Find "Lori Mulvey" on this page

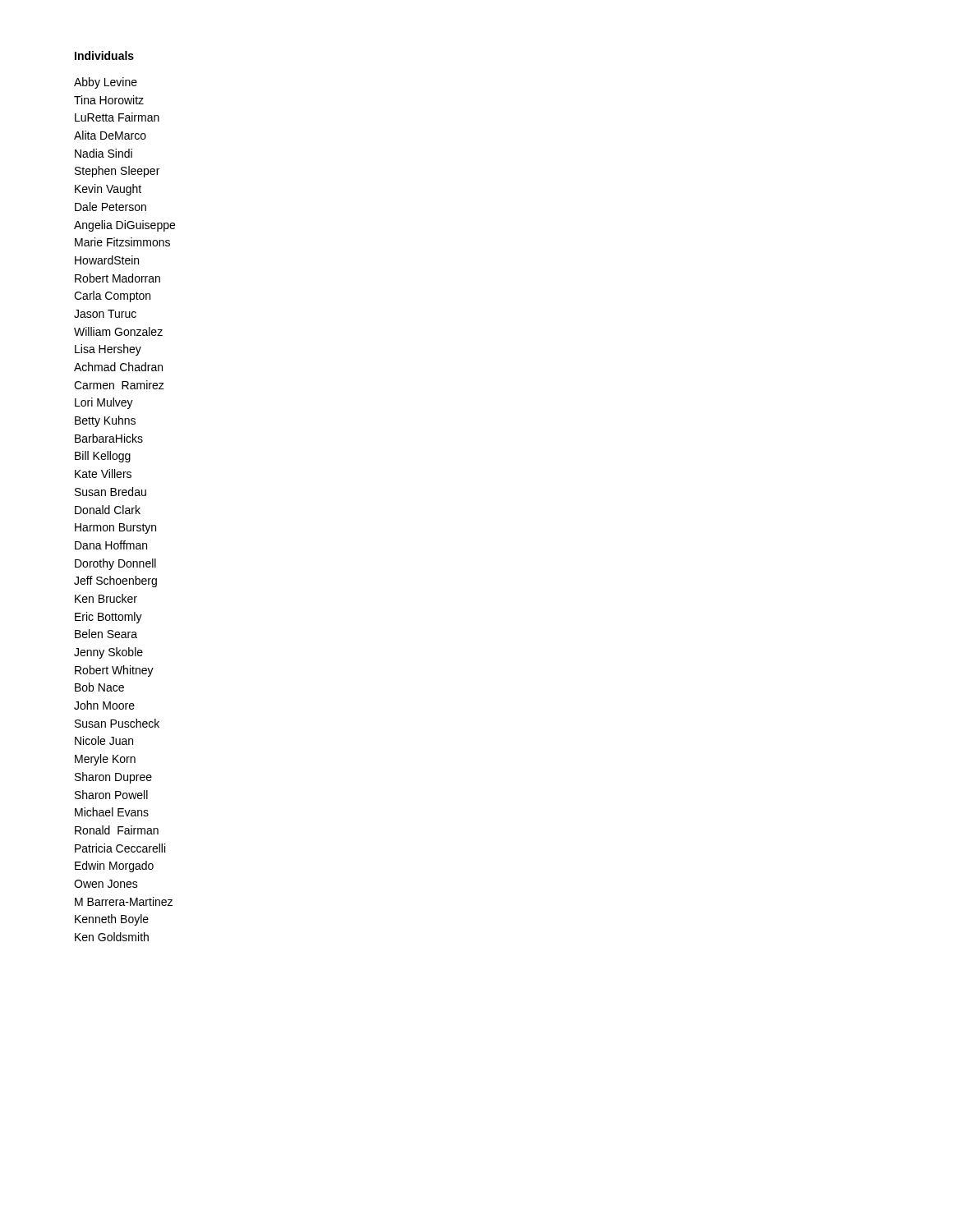[103, 403]
